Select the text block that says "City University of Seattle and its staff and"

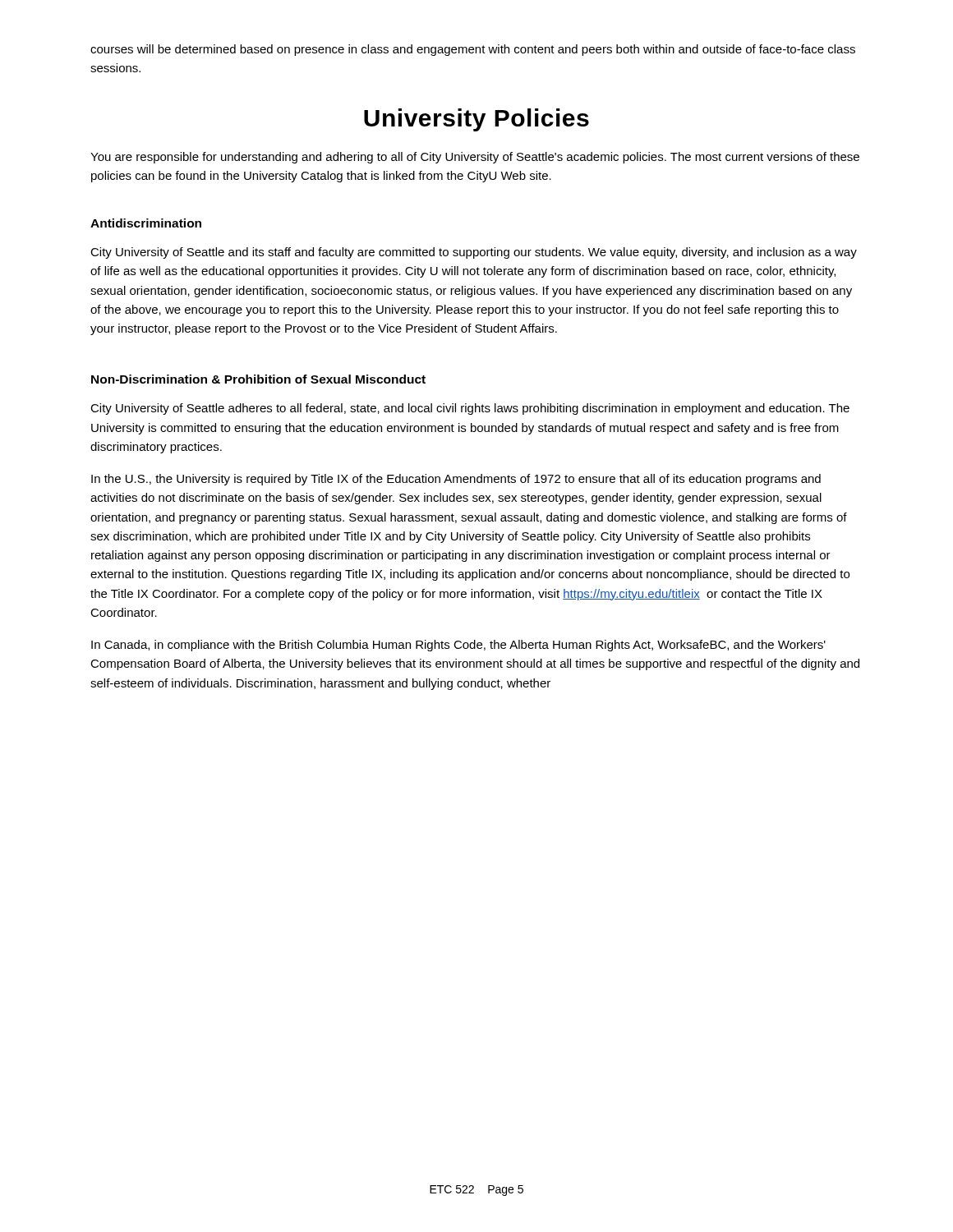coord(473,290)
